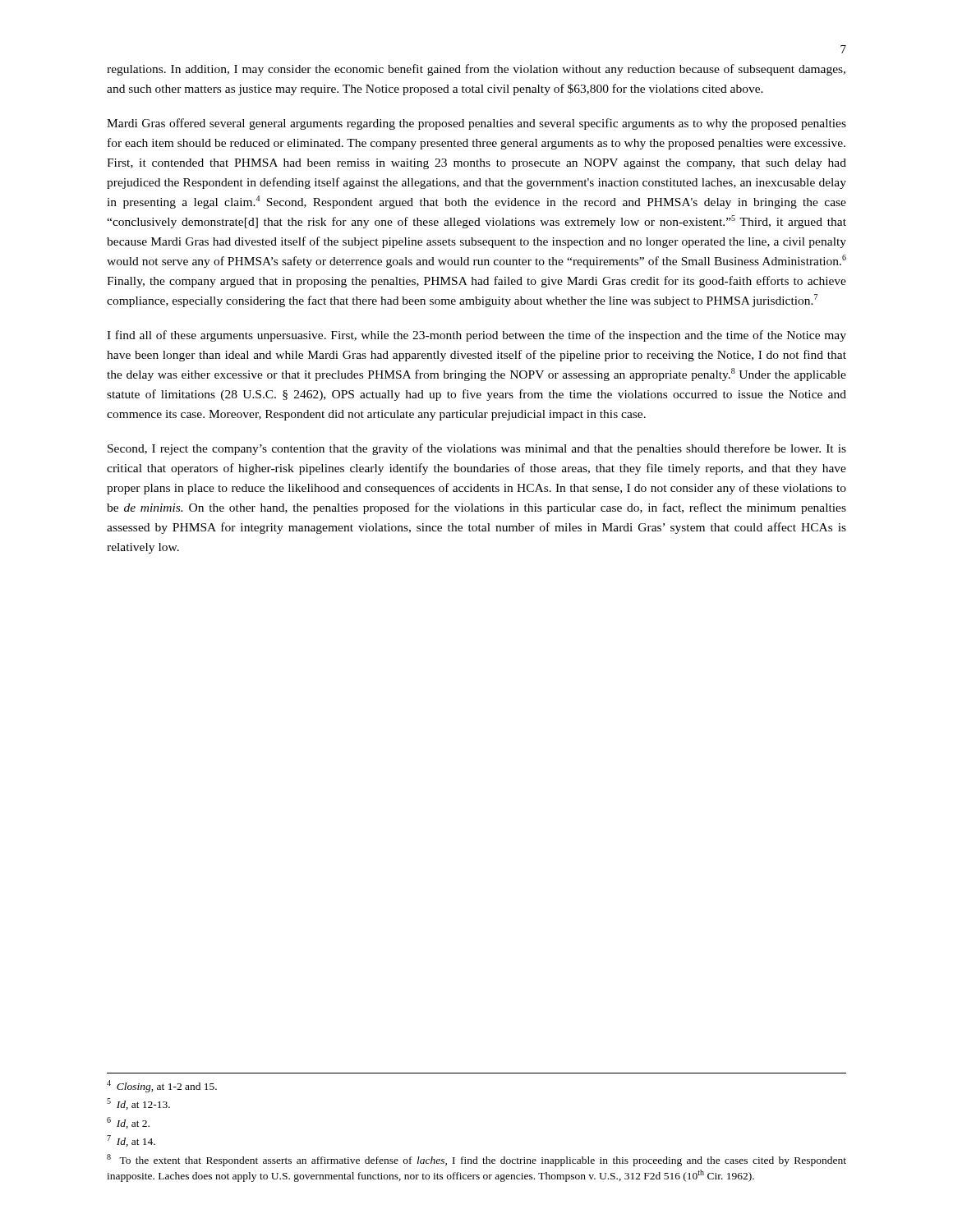The image size is (953, 1232).
Task: Click on the text block with the text "I find all of these arguments"
Action: (476, 375)
